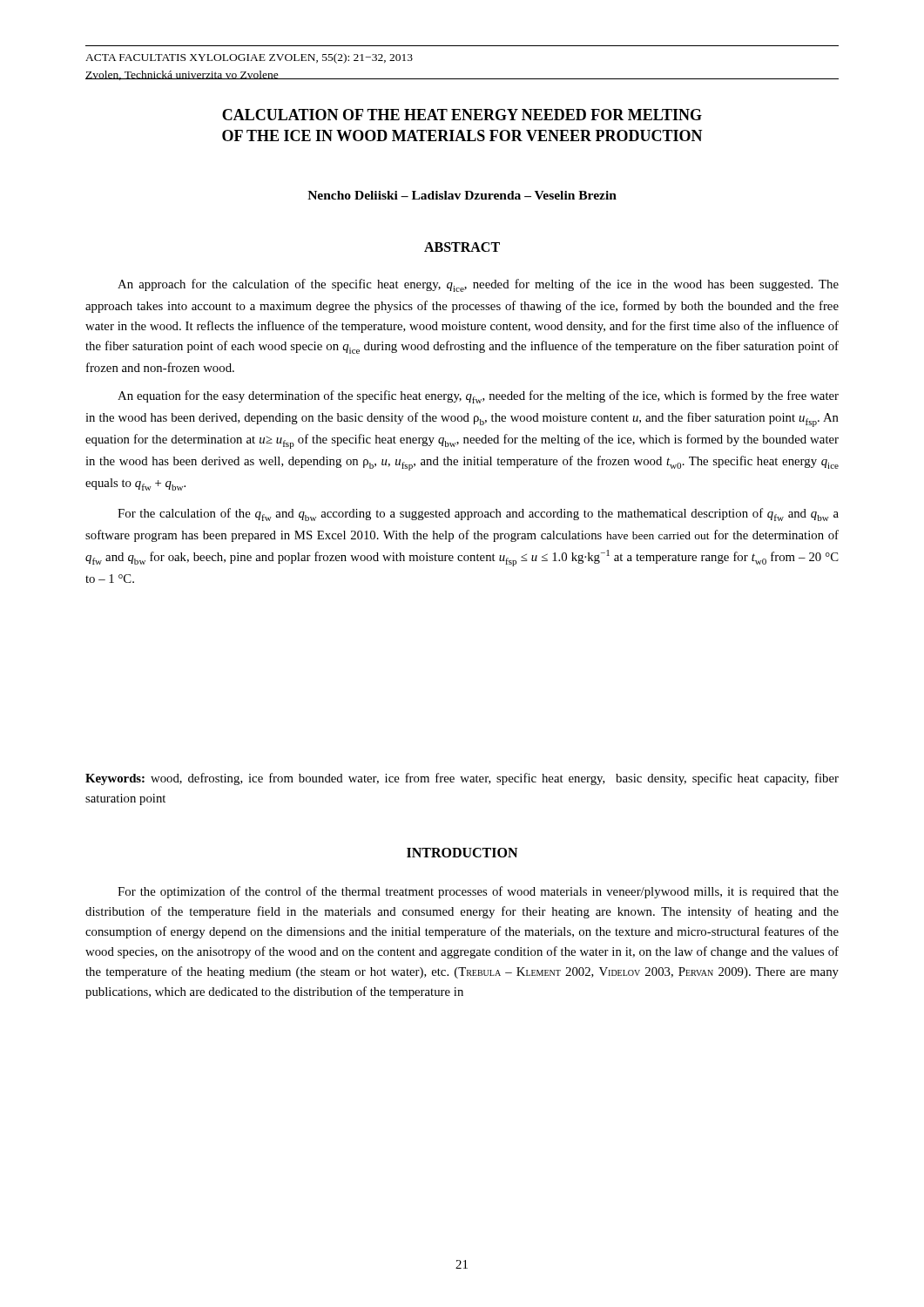This screenshot has width=924, height=1307.
Task: Click on the passage starting "Keywords: wood, defrosting, ice from bounded water,"
Action: coord(462,788)
